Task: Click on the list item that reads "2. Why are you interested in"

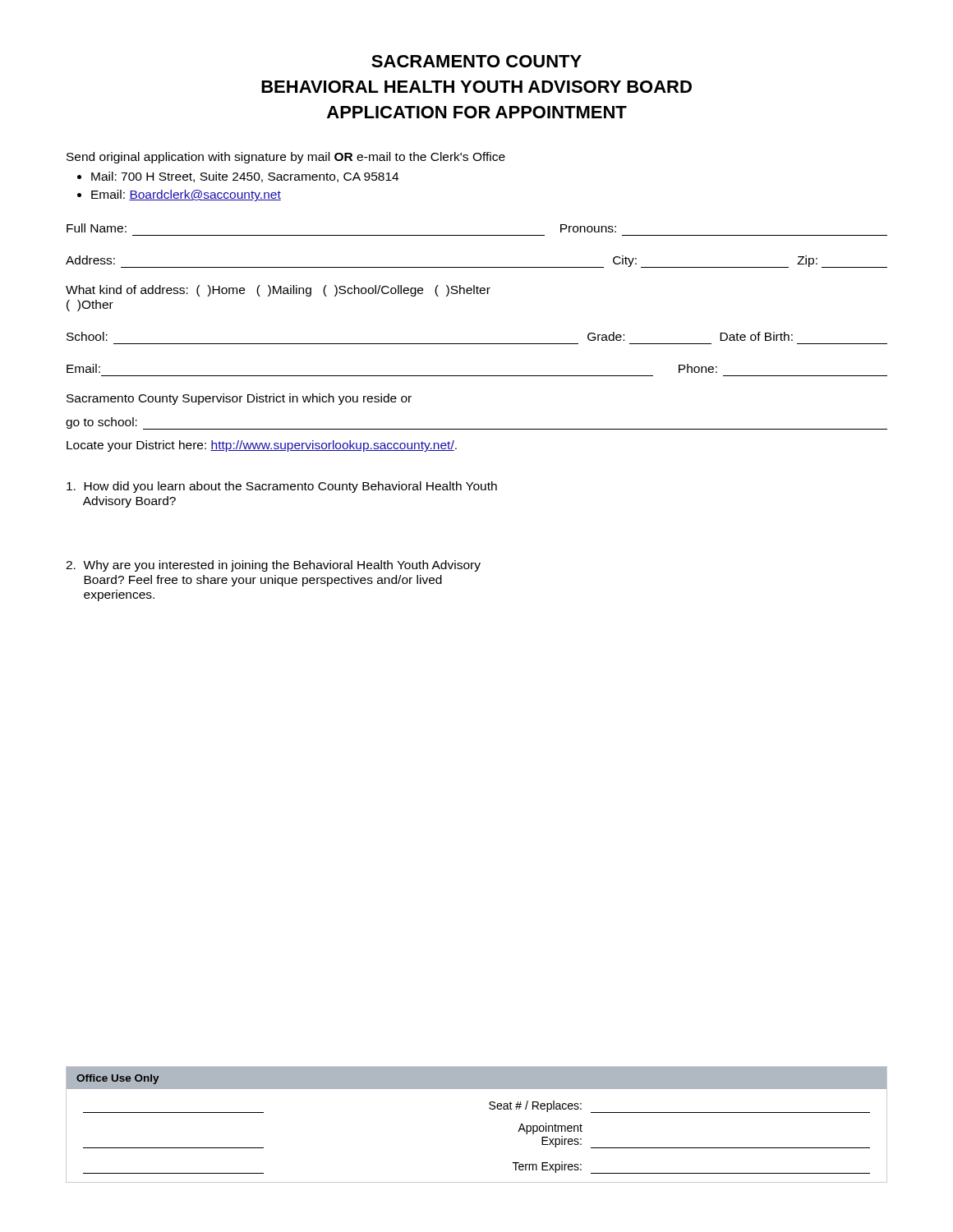Action: (476, 580)
